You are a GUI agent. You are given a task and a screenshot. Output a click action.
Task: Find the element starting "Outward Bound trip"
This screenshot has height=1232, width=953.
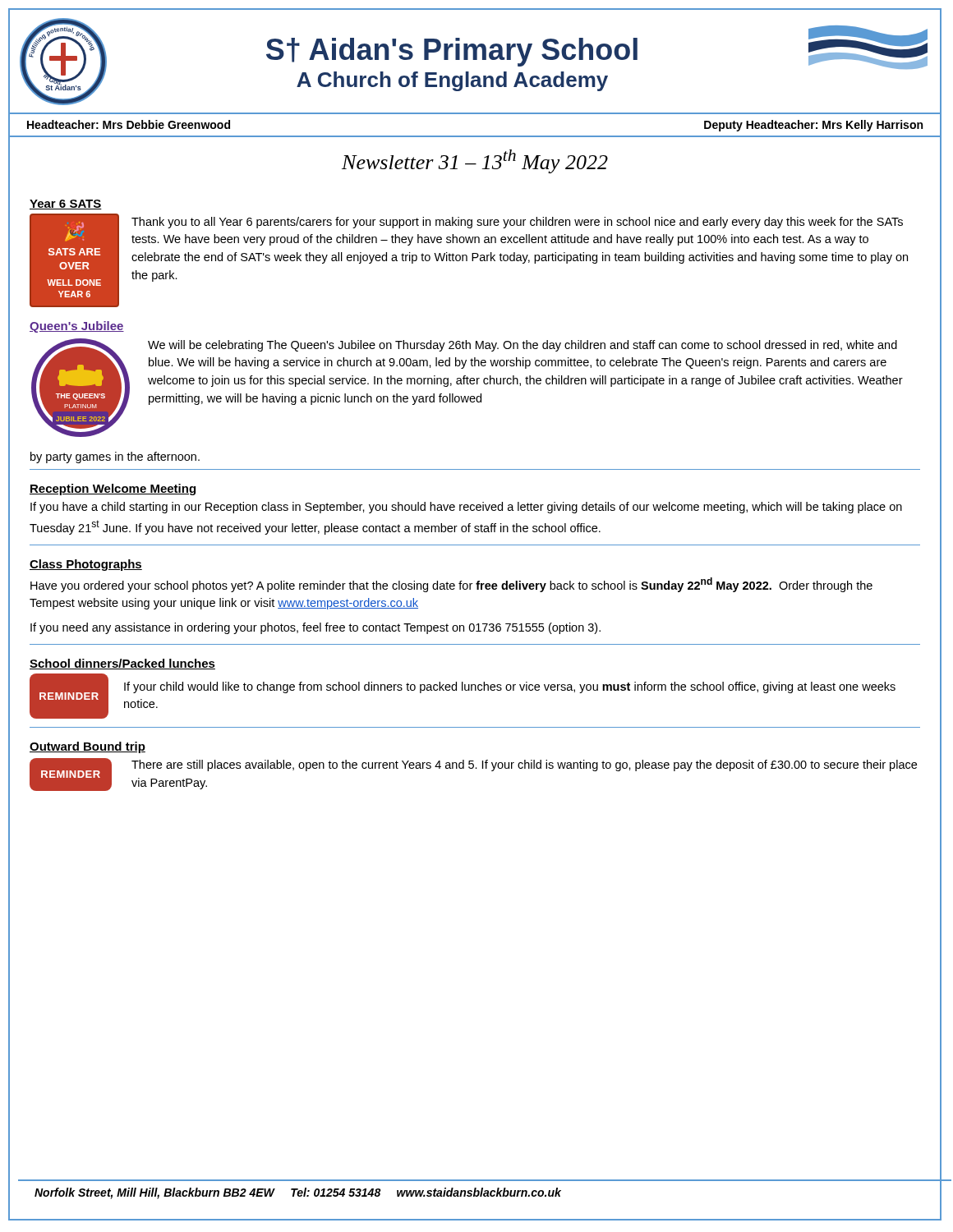click(87, 746)
